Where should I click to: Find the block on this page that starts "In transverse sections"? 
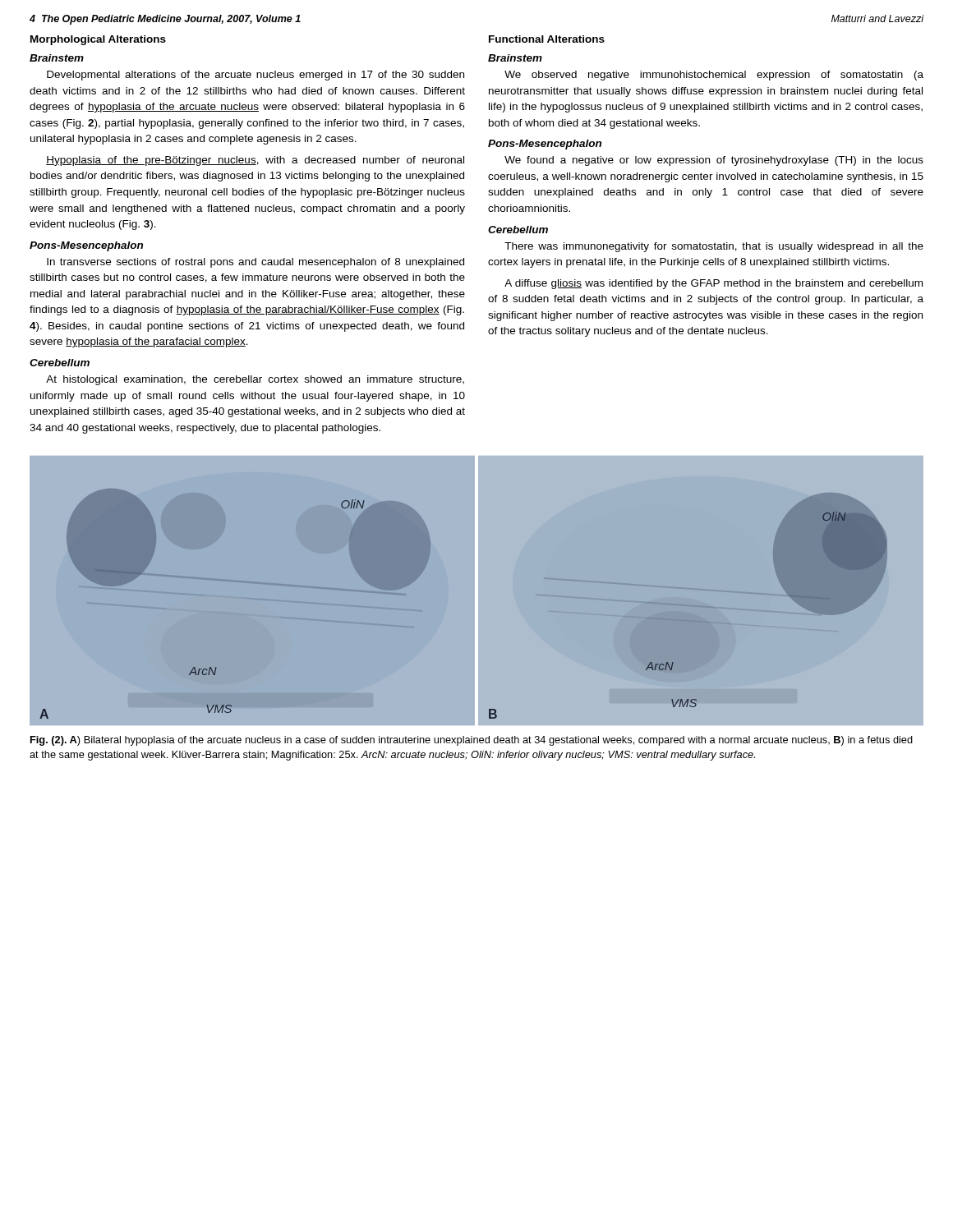coord(247,302)
